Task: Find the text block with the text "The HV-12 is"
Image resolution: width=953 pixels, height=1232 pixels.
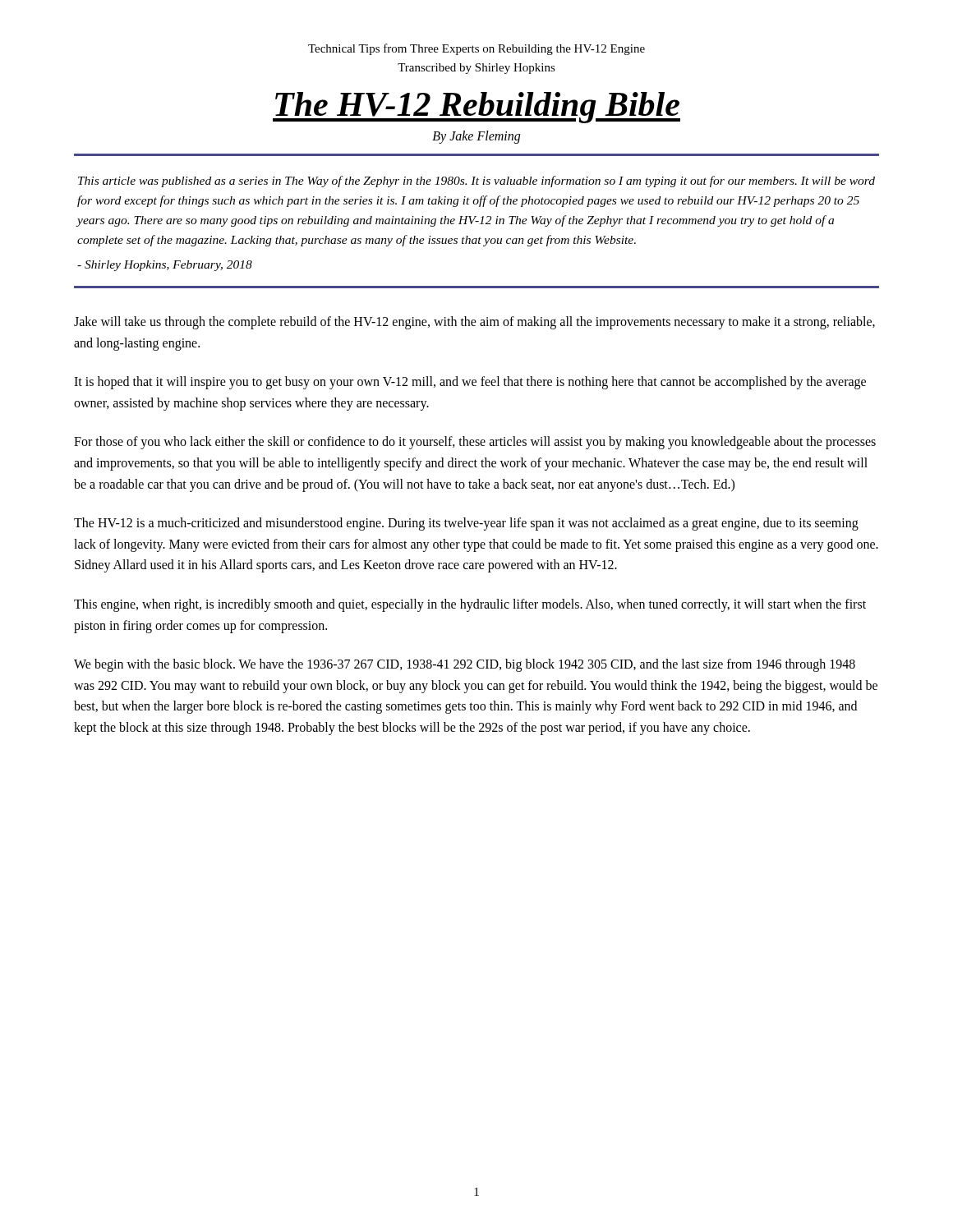Action: pyautogui.click(x=476, y=544)
